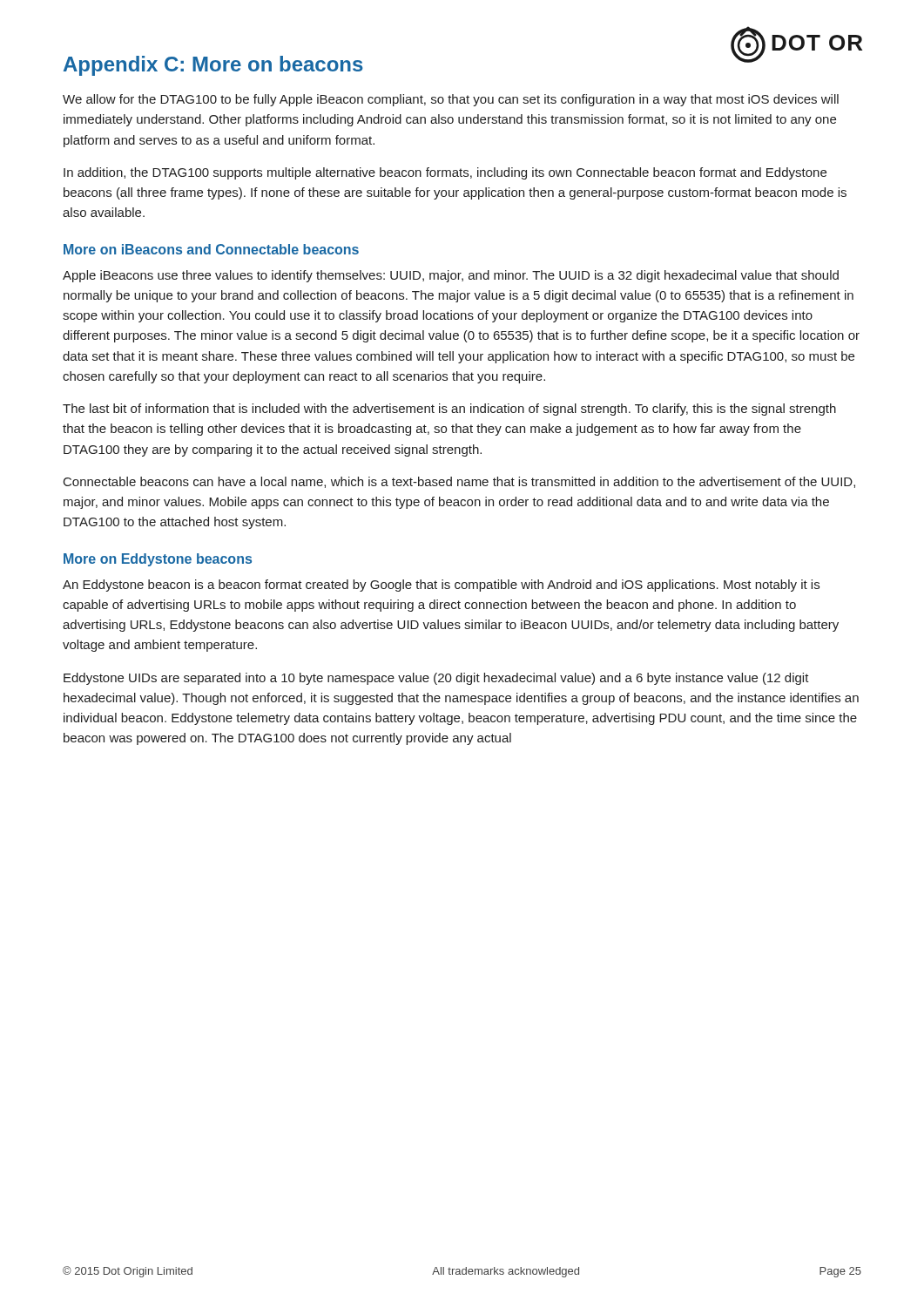The width and height of the screenshot is (924, 1307).
Task: Click on the element starting "Apple iBeacons use"
Action: pos(462,325)
